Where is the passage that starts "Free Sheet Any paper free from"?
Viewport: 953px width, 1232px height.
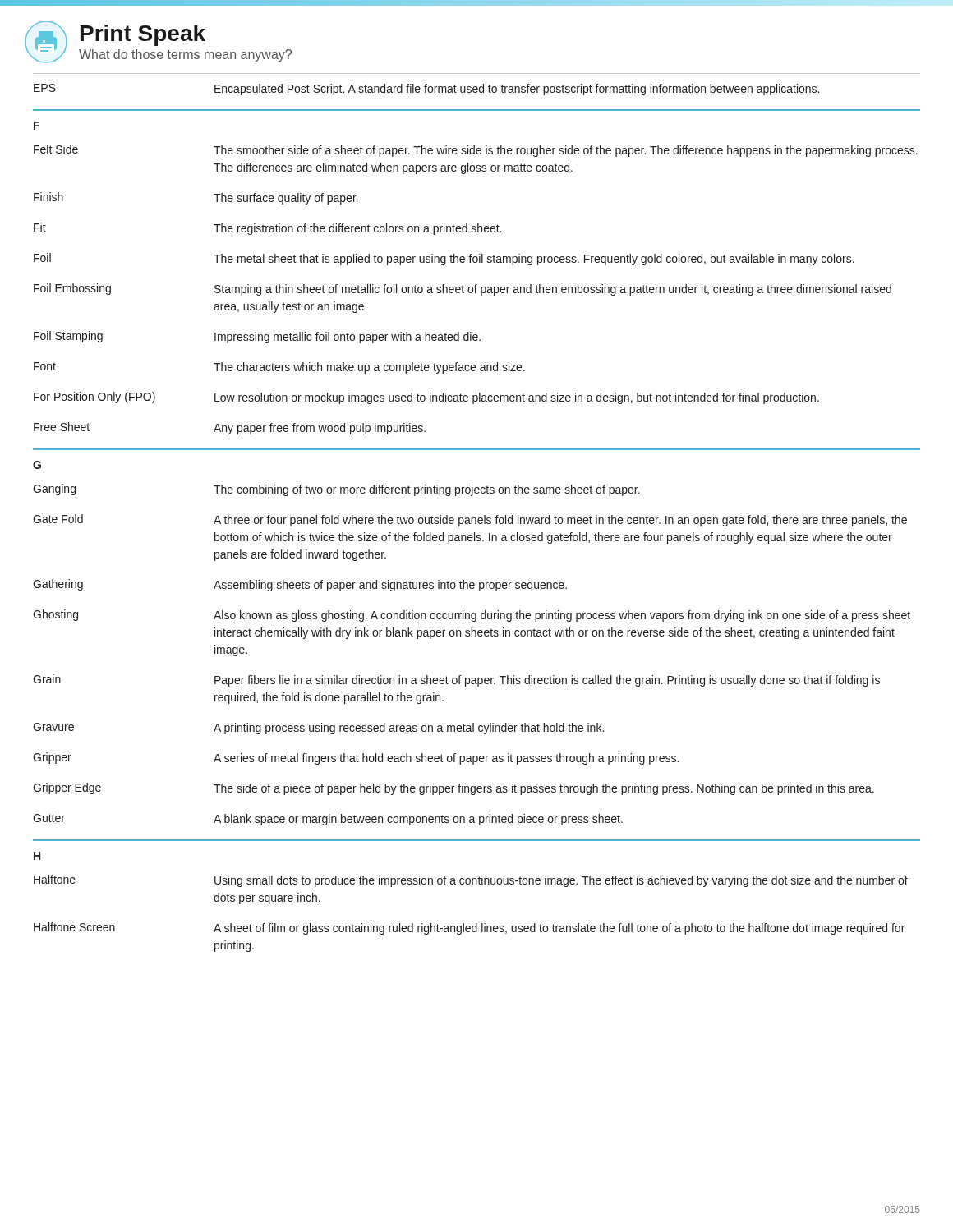point(230,428)
